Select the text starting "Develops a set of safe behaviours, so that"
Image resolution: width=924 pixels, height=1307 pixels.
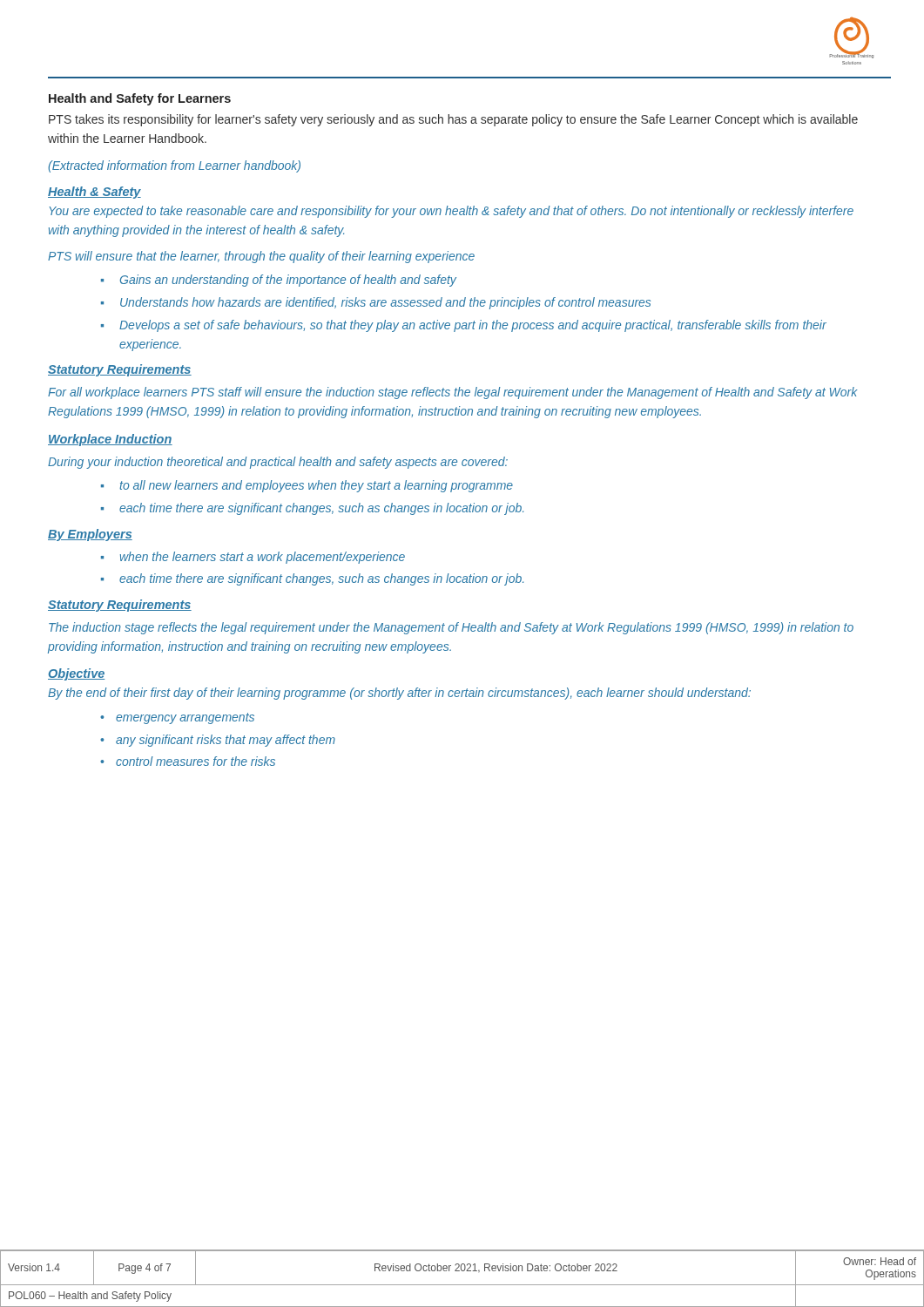click(473, 334)
